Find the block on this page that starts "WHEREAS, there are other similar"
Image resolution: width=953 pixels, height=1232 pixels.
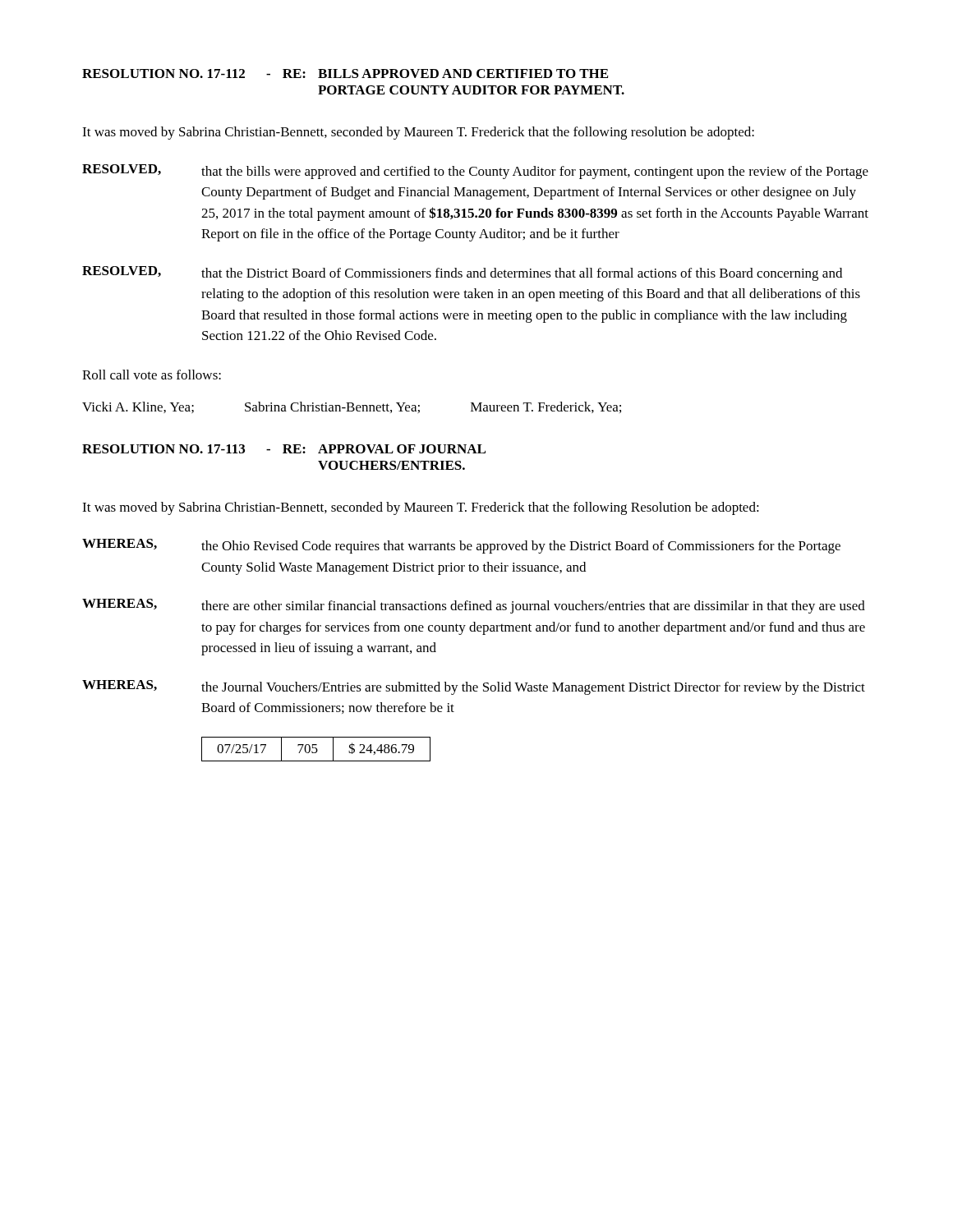[x=476, y=627]
